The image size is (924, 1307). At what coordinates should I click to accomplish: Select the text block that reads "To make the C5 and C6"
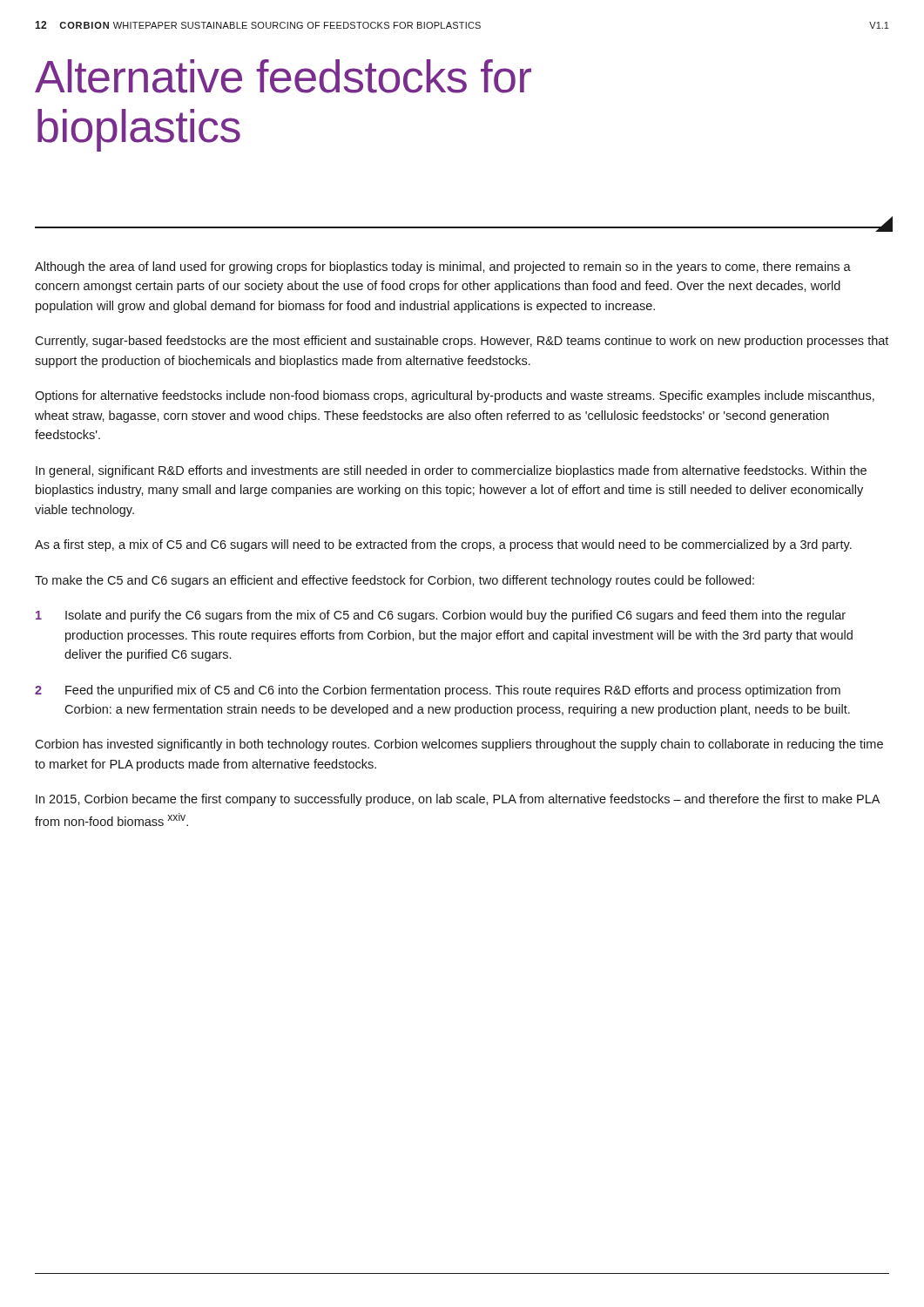(395, 580)
